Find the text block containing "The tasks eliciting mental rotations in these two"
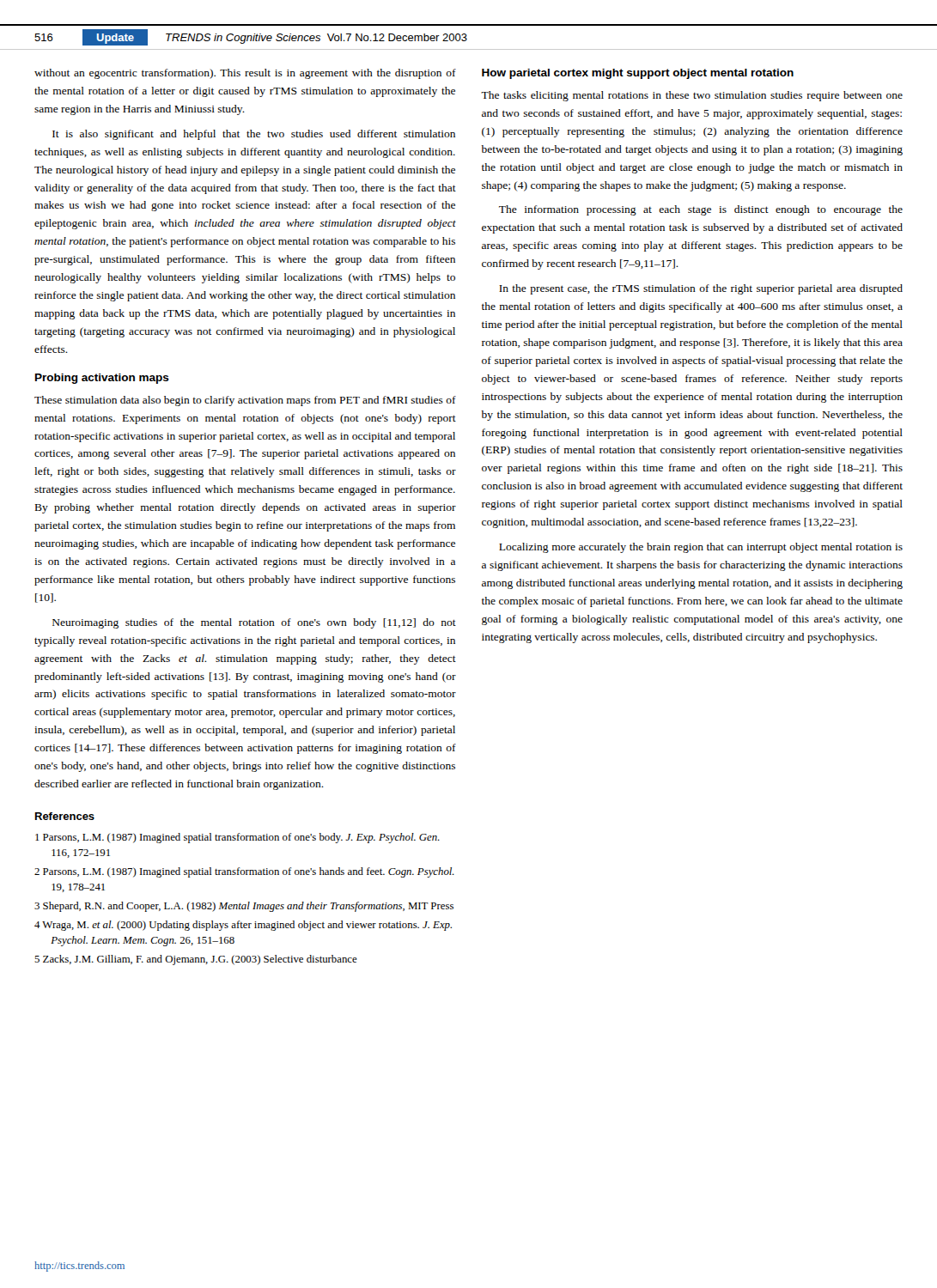937x1288 pixels. point(692,366)
